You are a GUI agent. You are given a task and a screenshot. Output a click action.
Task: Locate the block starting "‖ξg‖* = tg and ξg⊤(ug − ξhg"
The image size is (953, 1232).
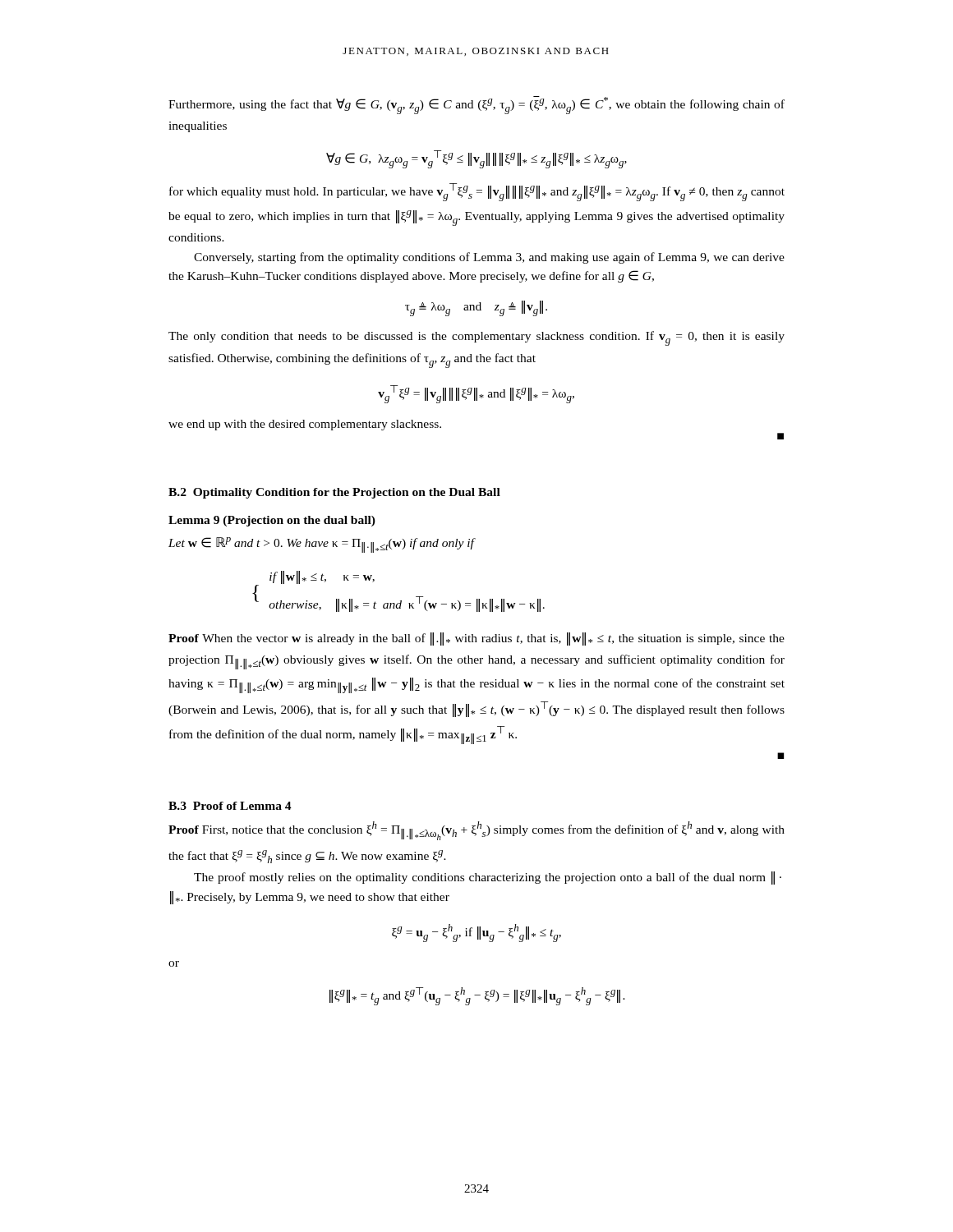point(476,995)
